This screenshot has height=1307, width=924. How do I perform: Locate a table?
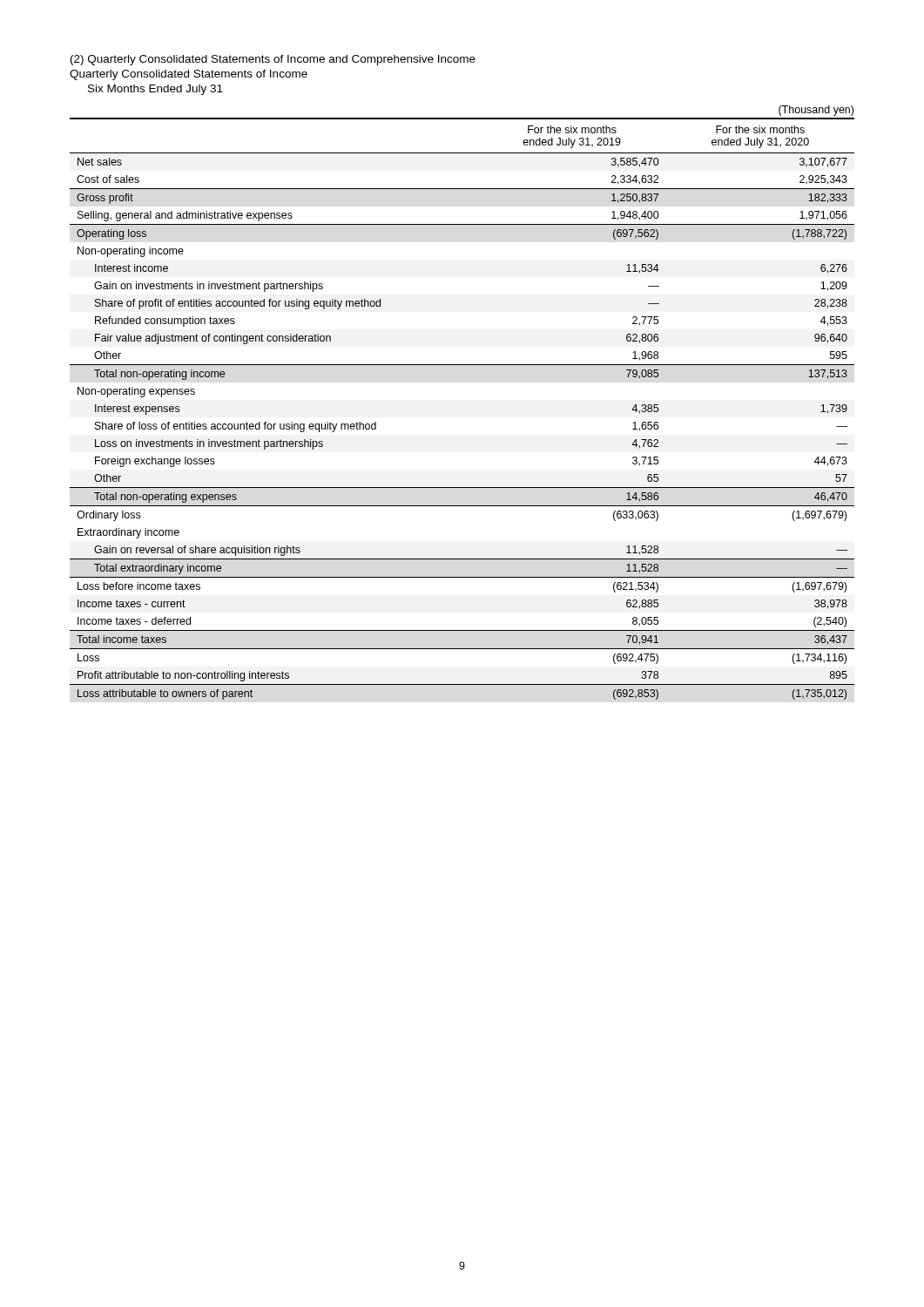point(462,403)
